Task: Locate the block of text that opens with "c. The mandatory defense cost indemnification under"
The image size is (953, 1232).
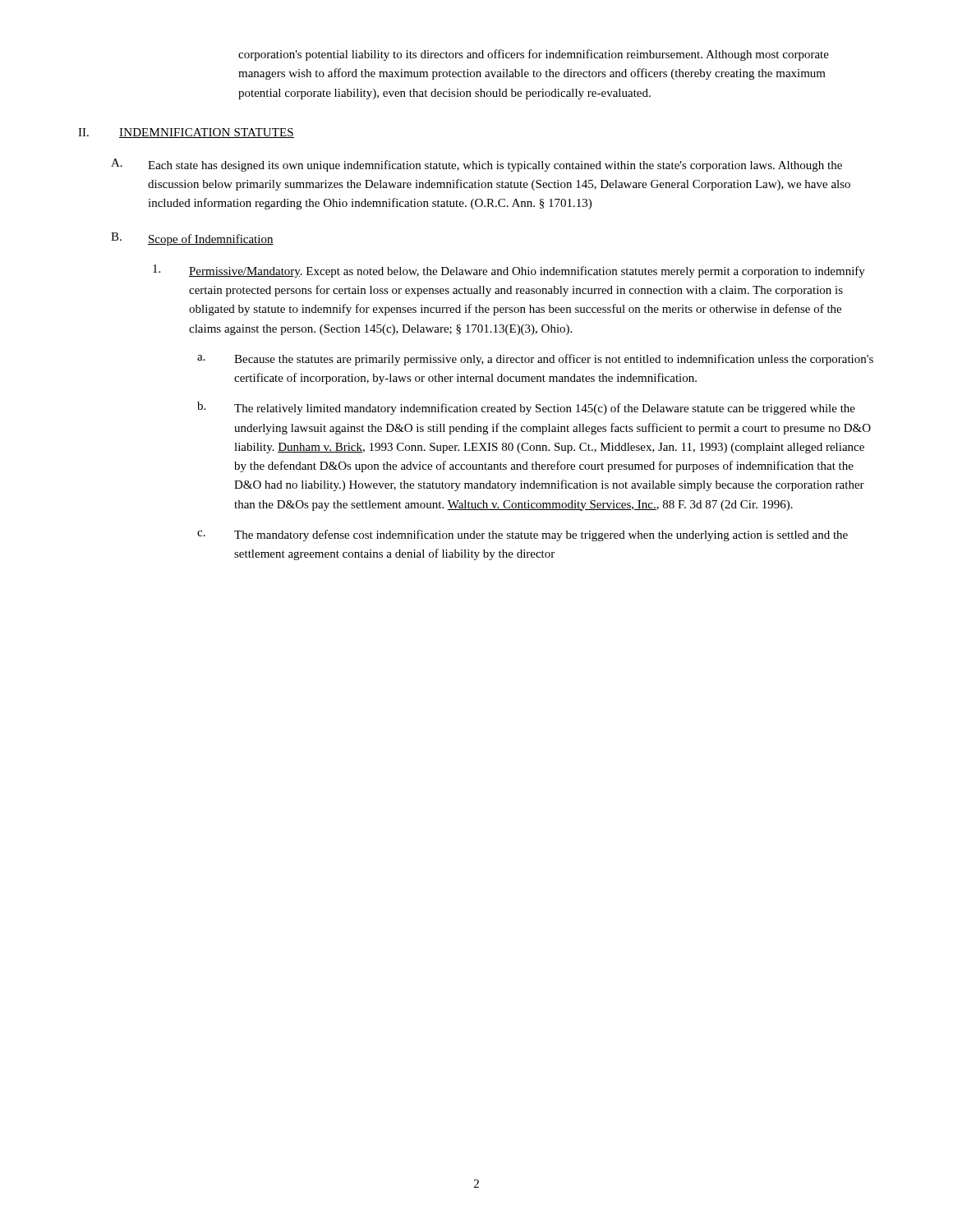Action: point(536,545)
